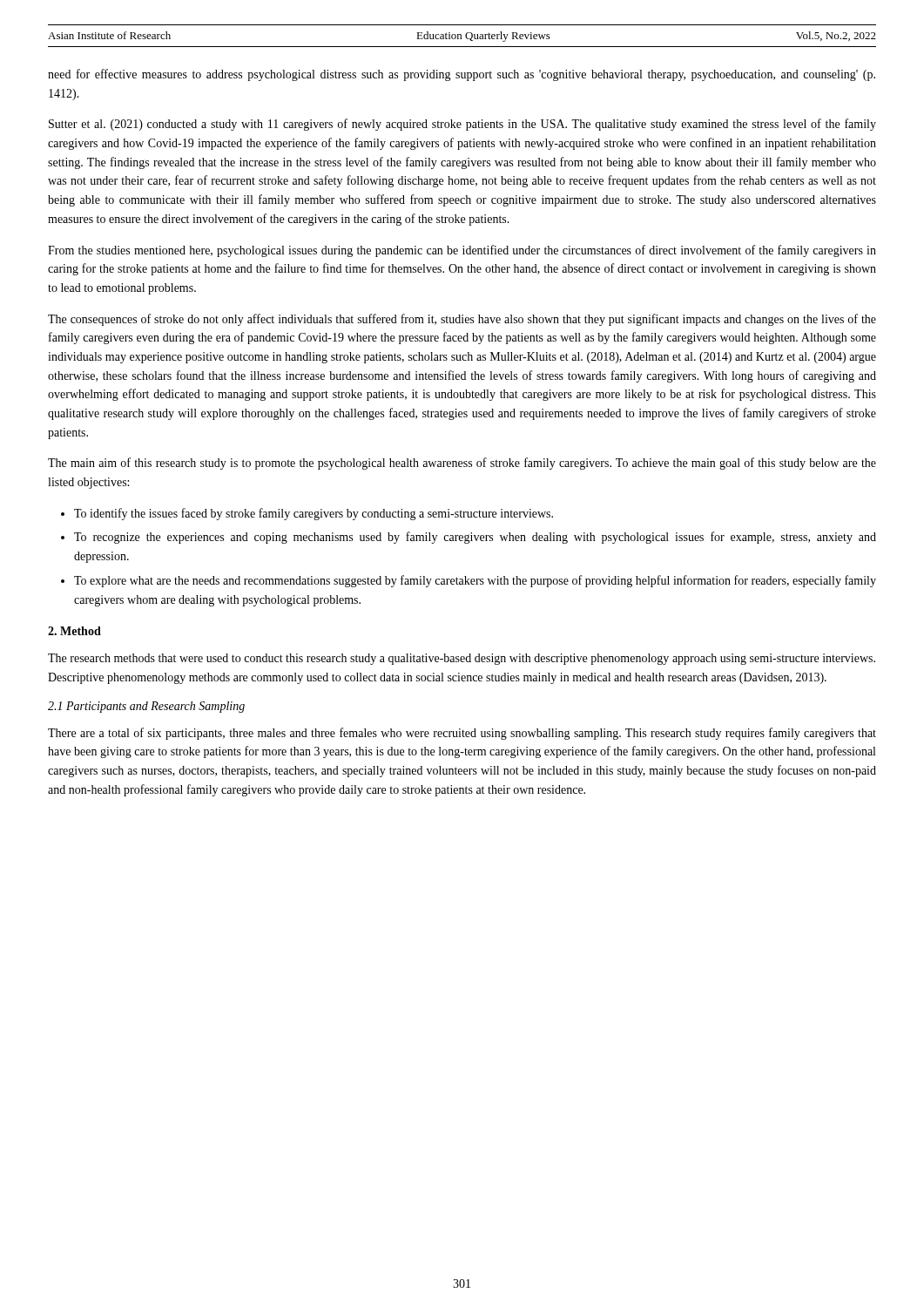Image resolution: width=924 pixels, height=1307 pixels.
Task: Select the list item that says "To recognize the experiences and coping mechanisms used"
Action: [x=475, y=547]
